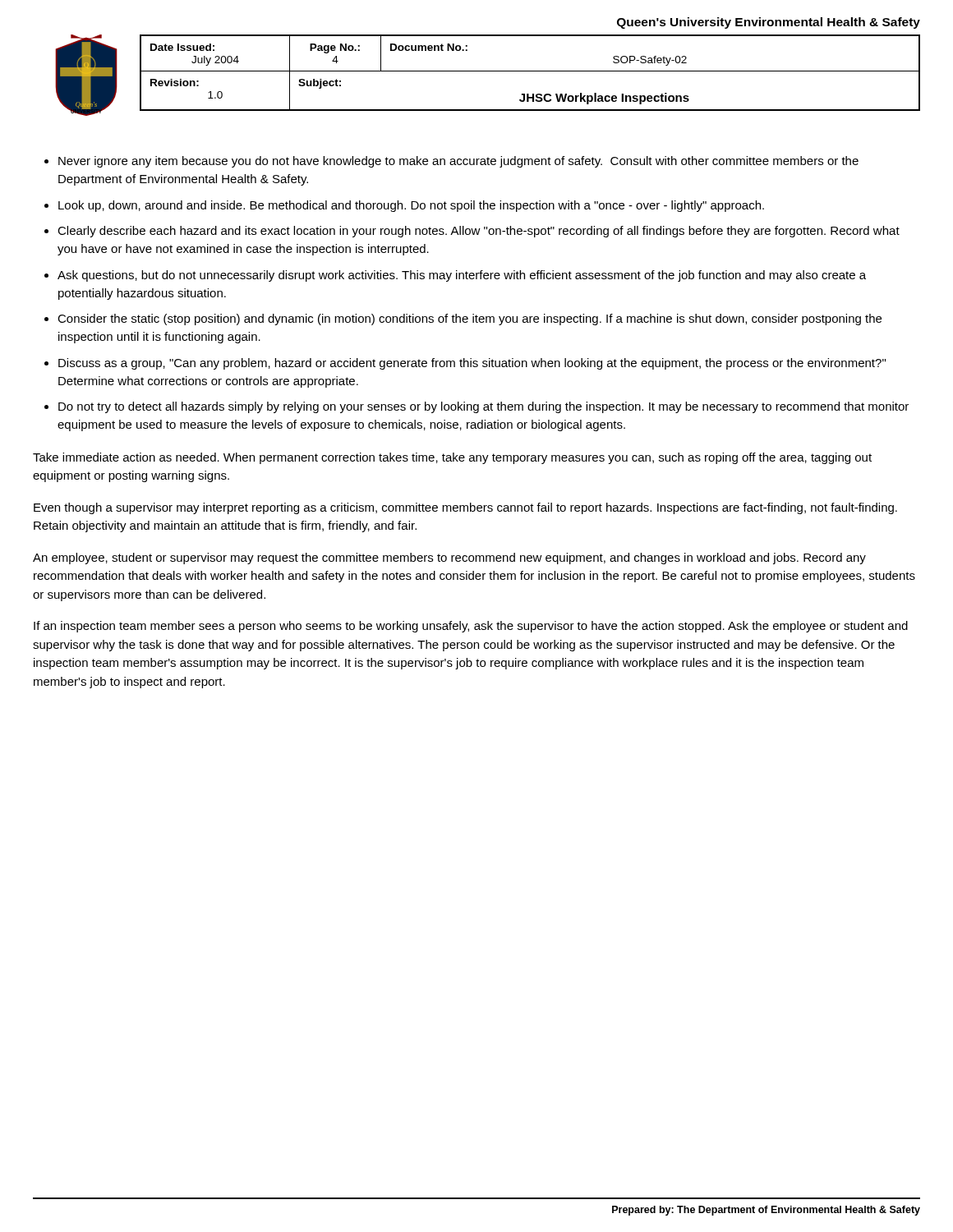953x1232 pixels.
Task: Locate the text starting "An employee, student or"
Action: click(474, 576)
